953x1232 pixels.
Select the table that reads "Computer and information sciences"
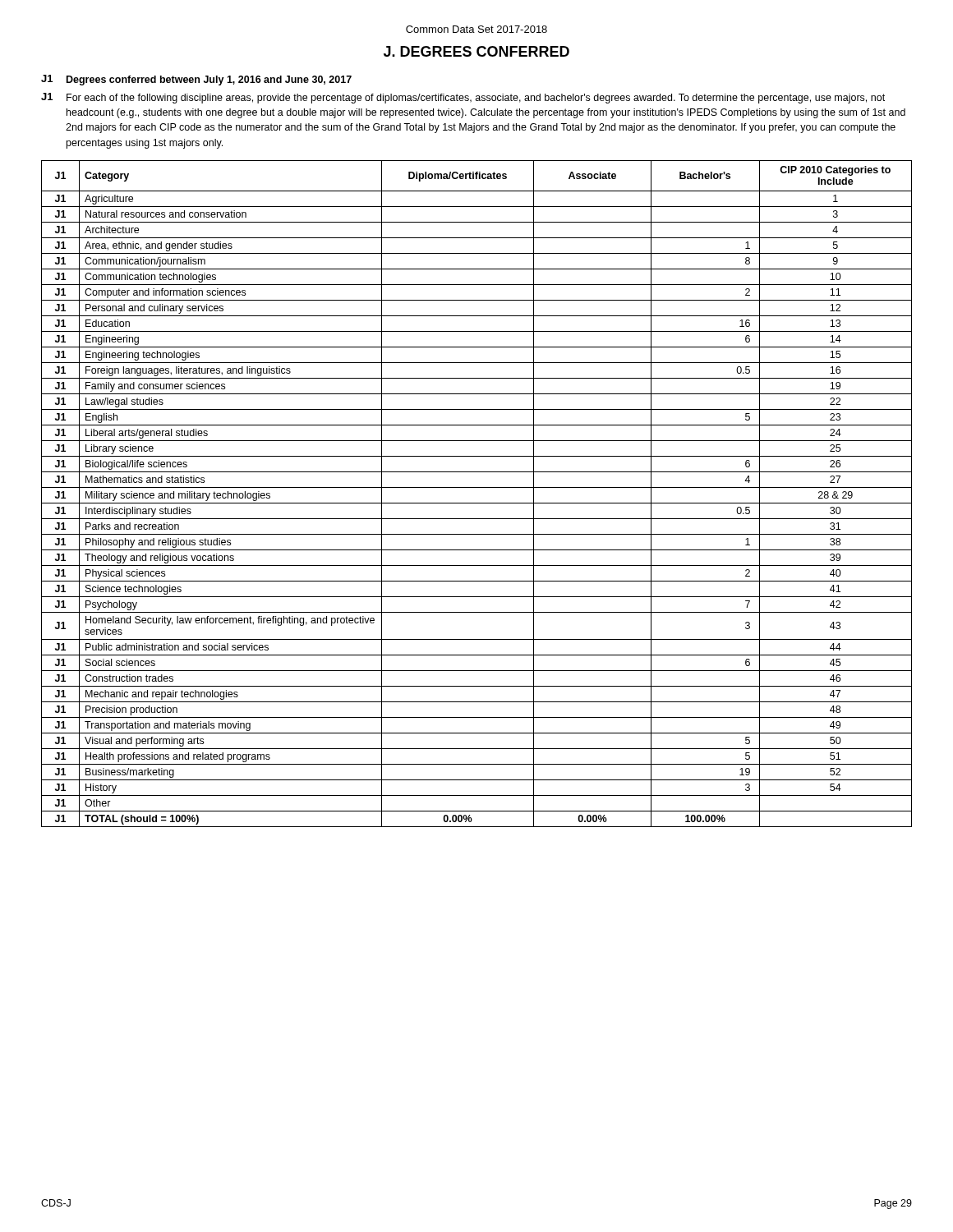point(476,493)
